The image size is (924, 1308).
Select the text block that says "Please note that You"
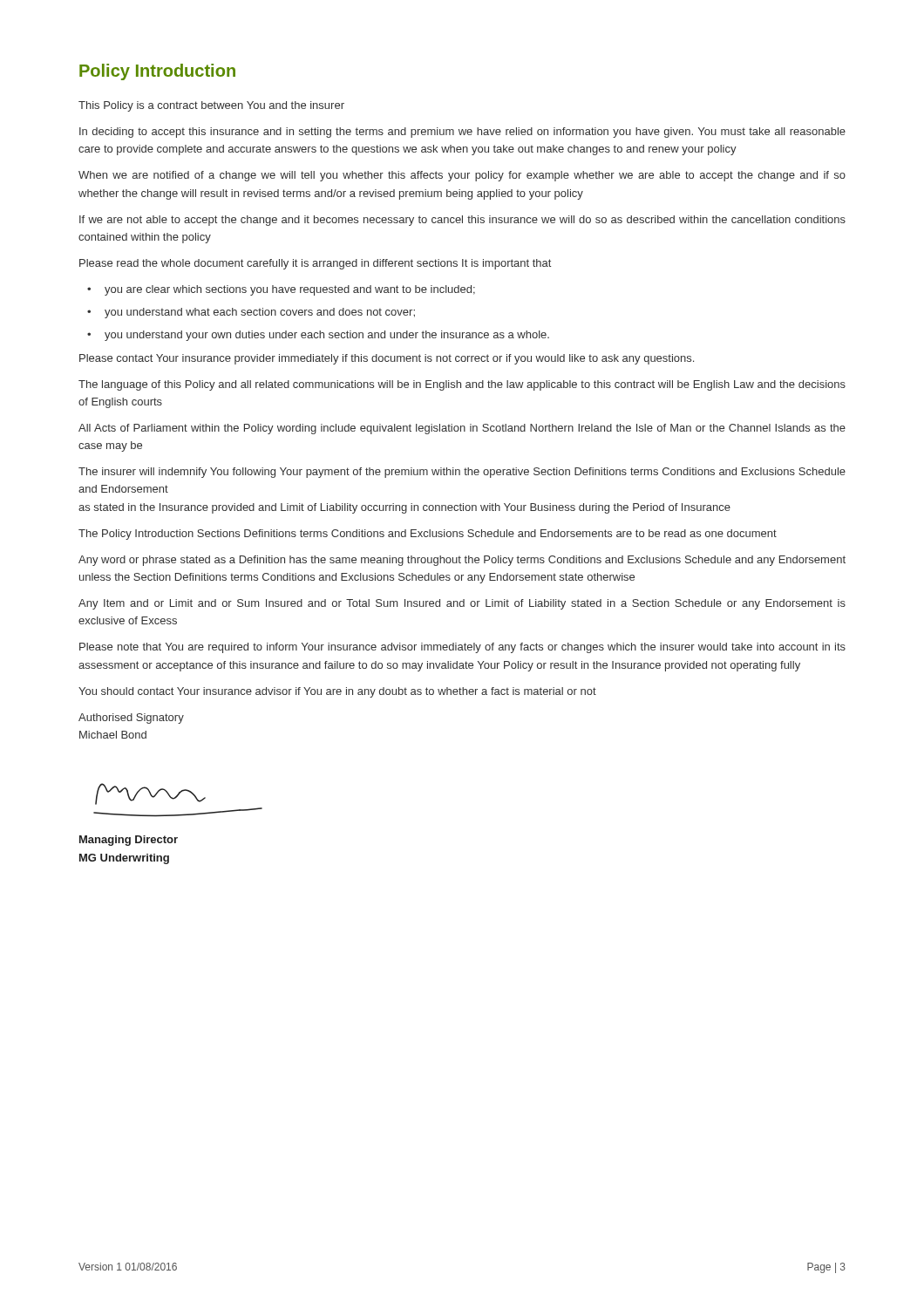point(462,656)
